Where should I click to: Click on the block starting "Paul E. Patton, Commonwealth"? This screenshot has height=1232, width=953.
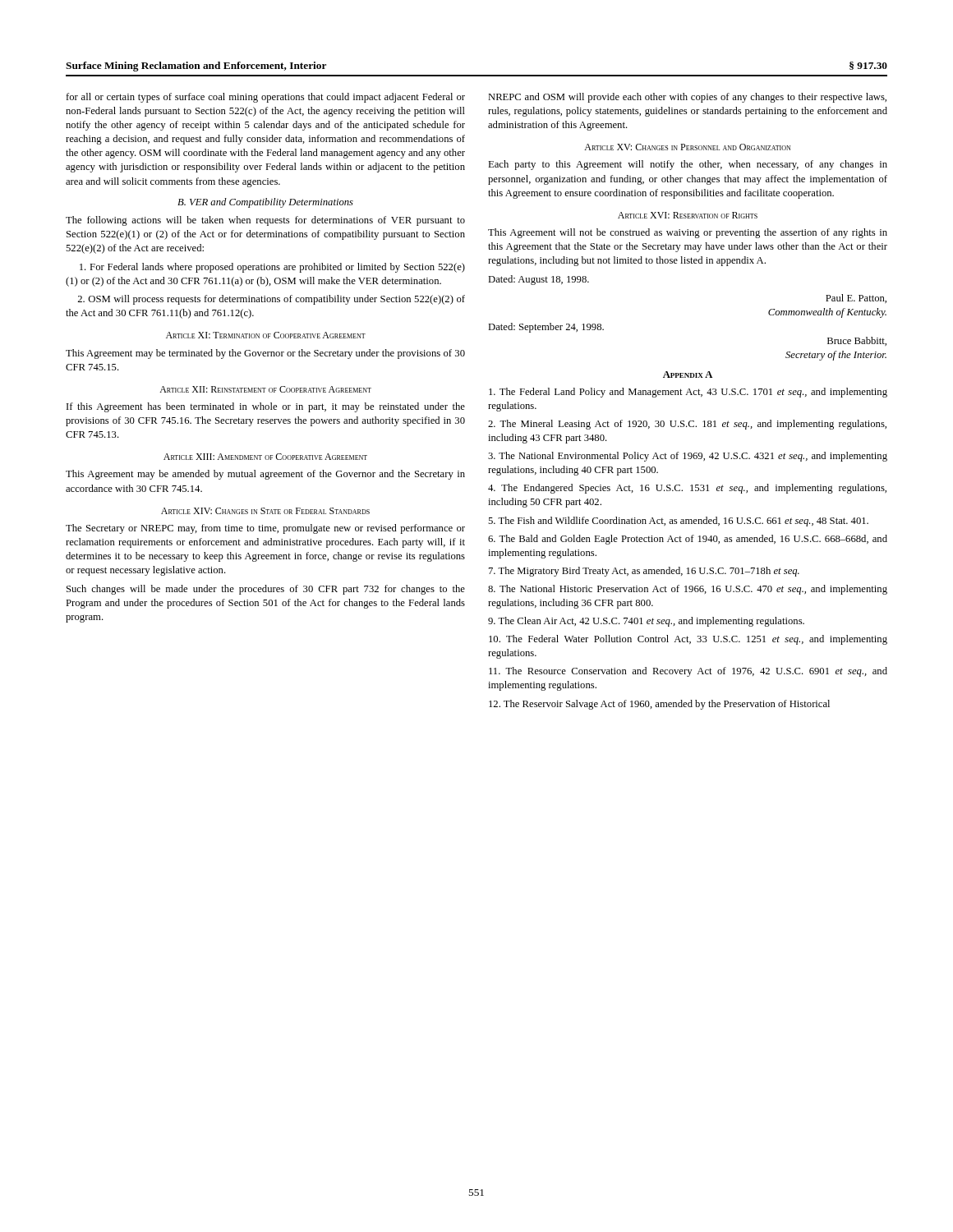(x=856, y=299)
